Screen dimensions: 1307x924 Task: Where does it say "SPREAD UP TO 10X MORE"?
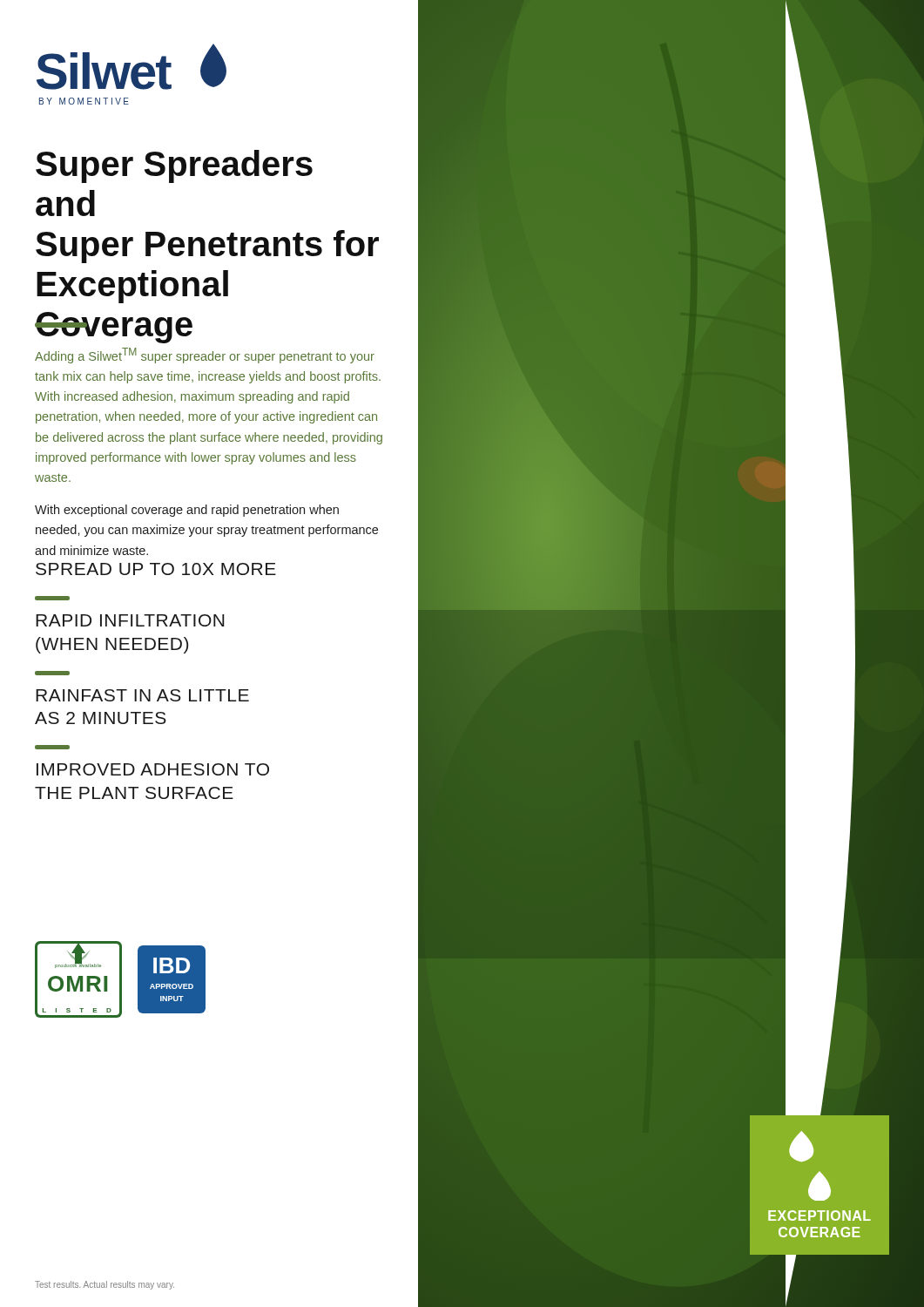(x=209, y=579)
